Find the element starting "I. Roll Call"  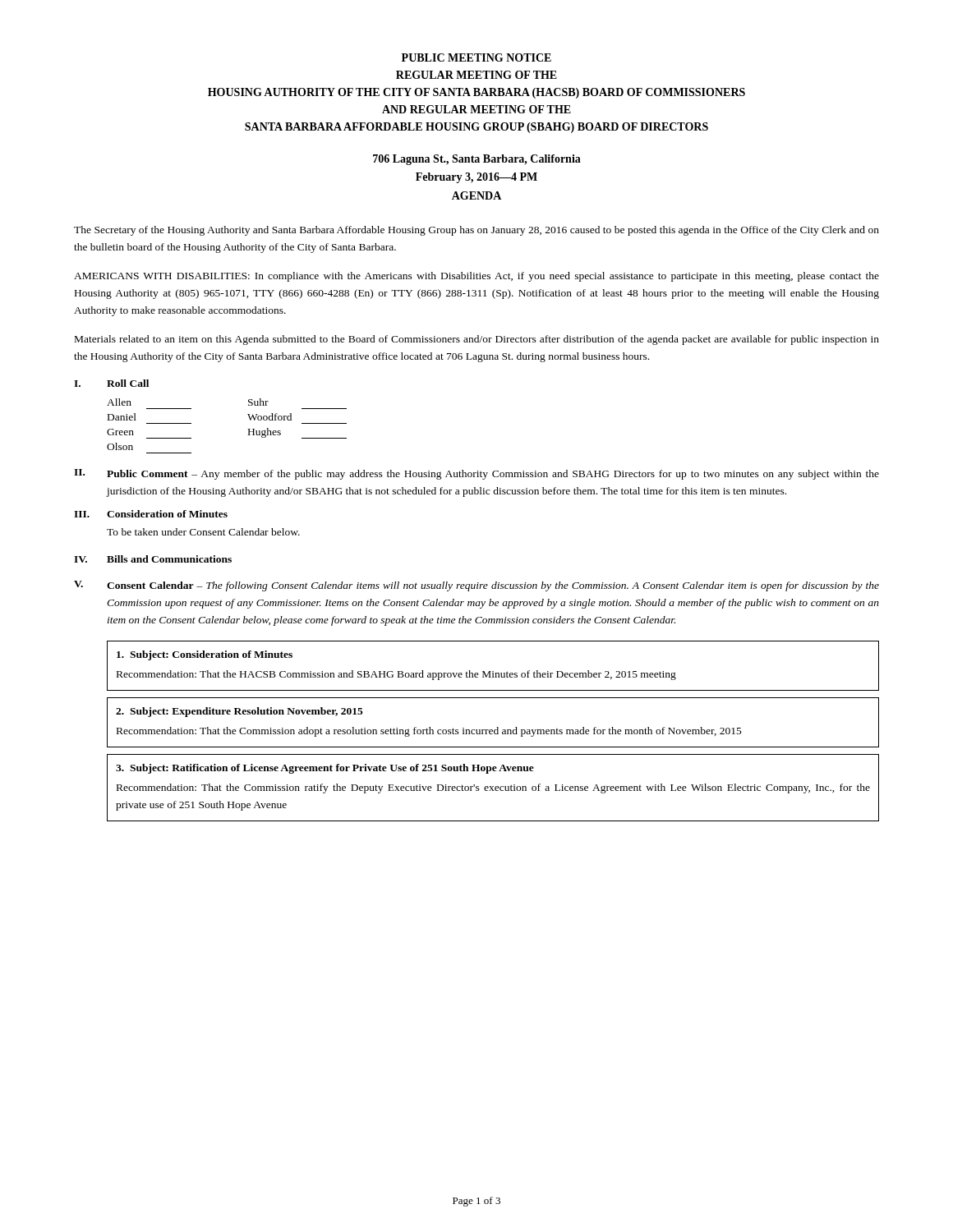point(112,383)
